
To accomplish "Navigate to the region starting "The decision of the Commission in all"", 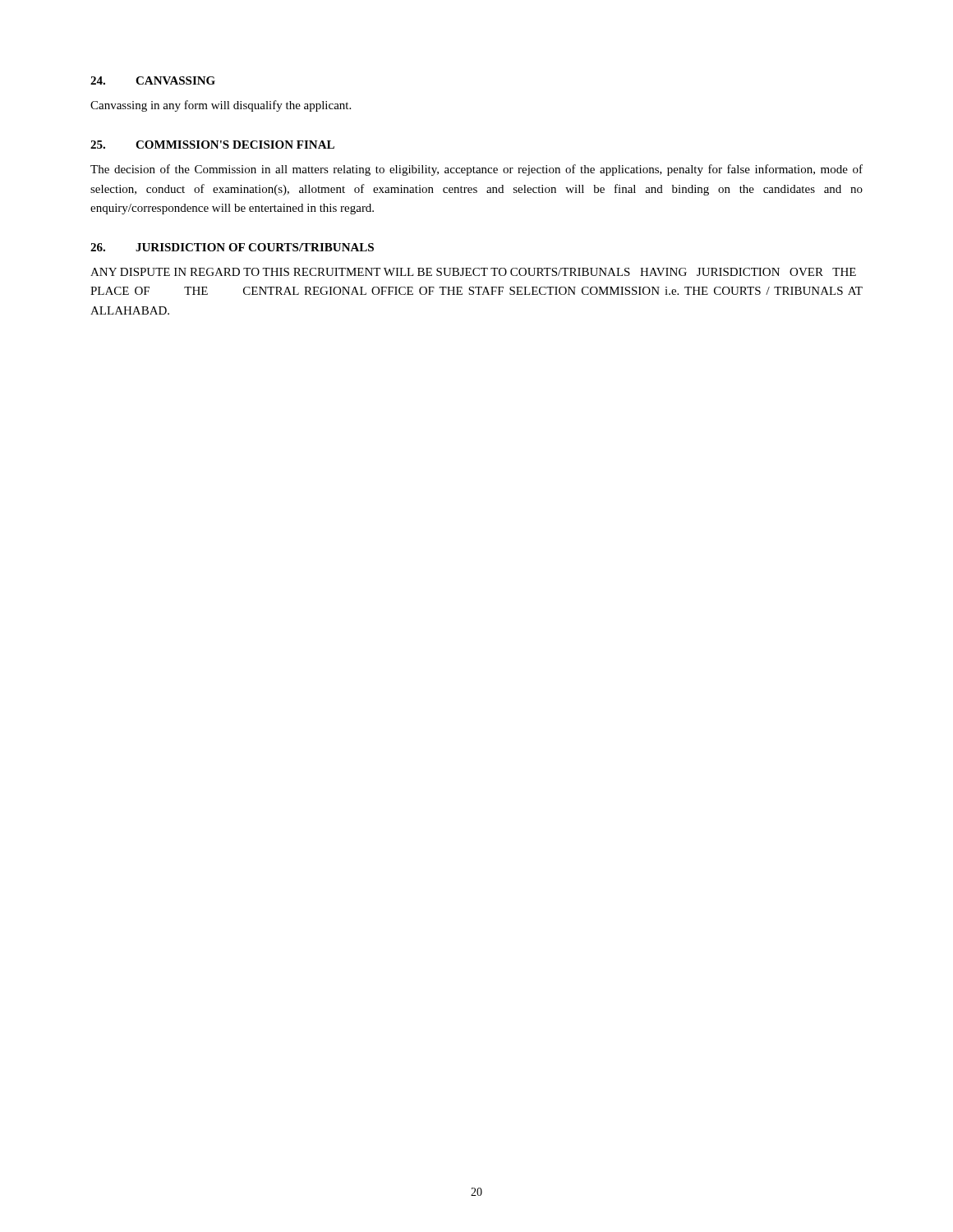I will tap(476, 188).
